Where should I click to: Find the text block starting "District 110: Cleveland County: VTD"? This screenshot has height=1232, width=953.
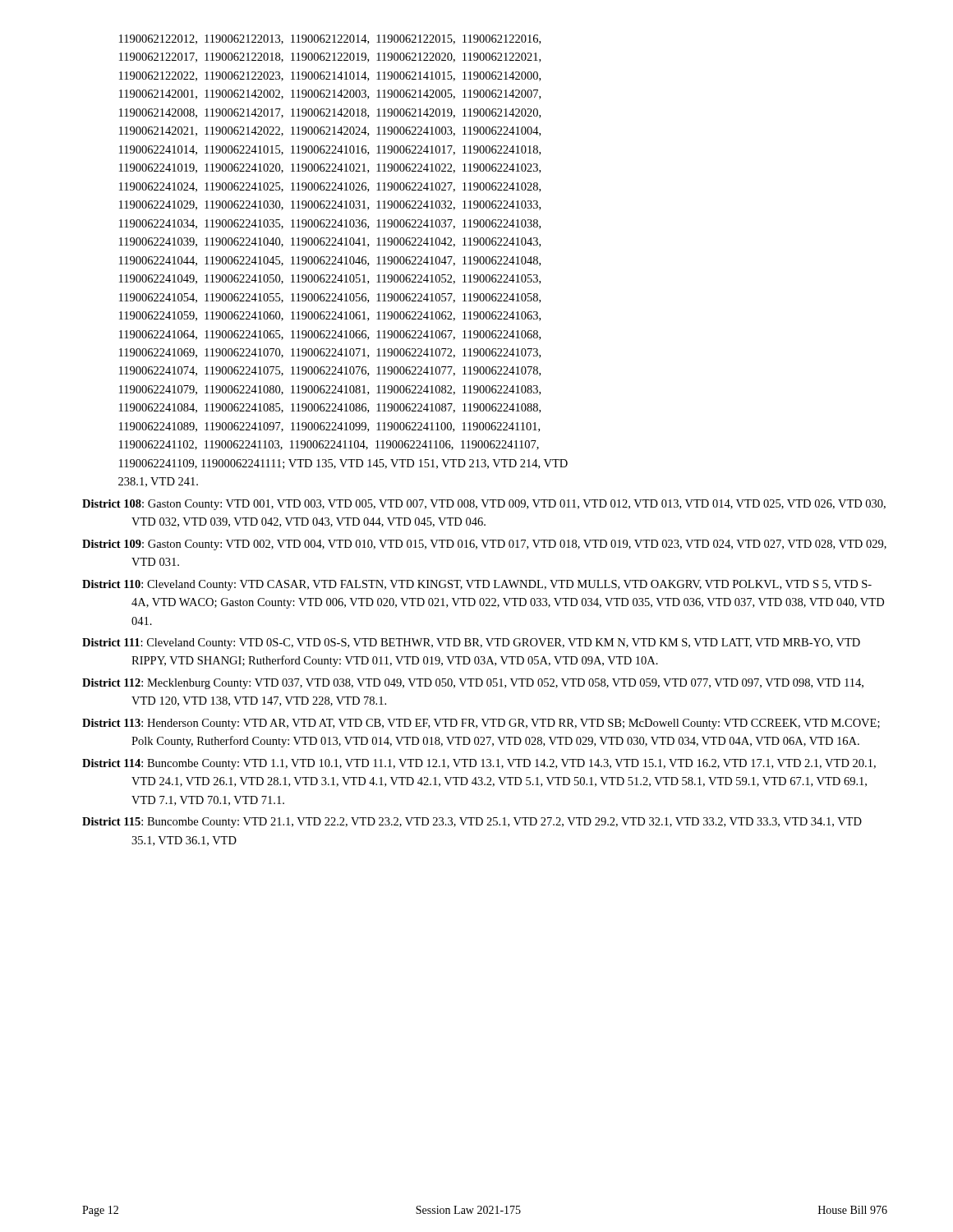pyautogui.click(x=483, y=602)
